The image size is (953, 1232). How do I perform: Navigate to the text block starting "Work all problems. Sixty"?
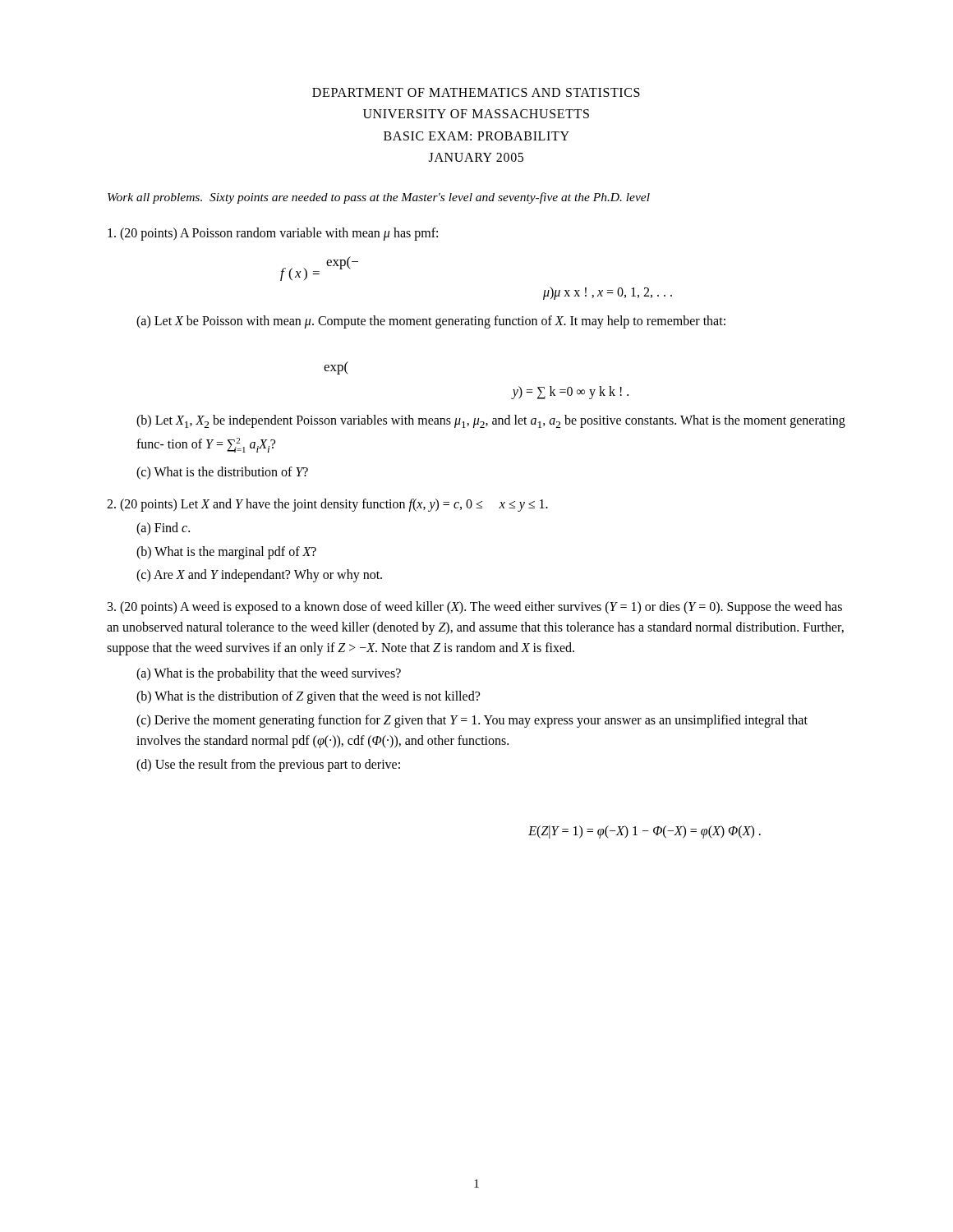378,196
